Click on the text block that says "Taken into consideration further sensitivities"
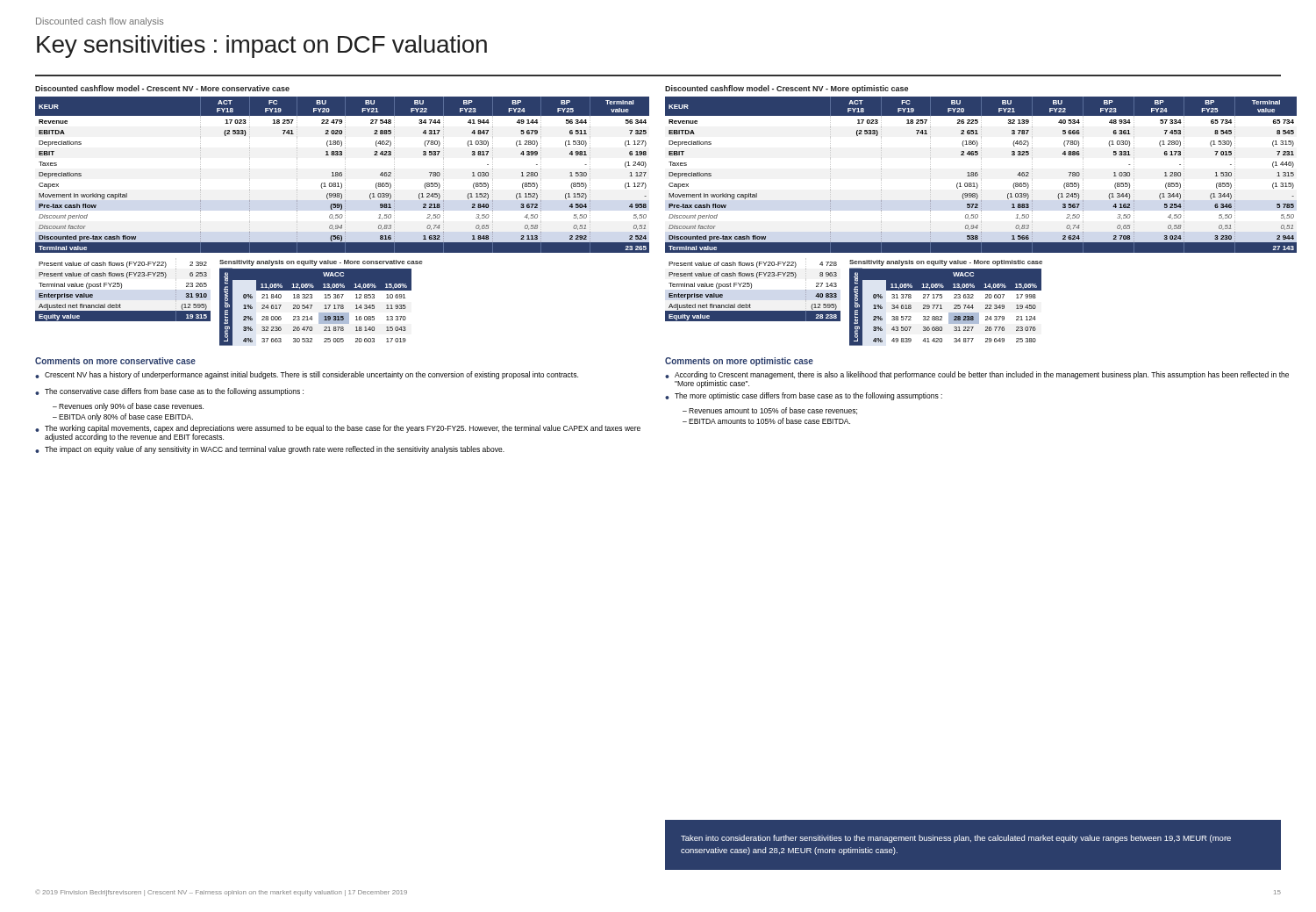The image size is (1316, 912). click(956, 844)
